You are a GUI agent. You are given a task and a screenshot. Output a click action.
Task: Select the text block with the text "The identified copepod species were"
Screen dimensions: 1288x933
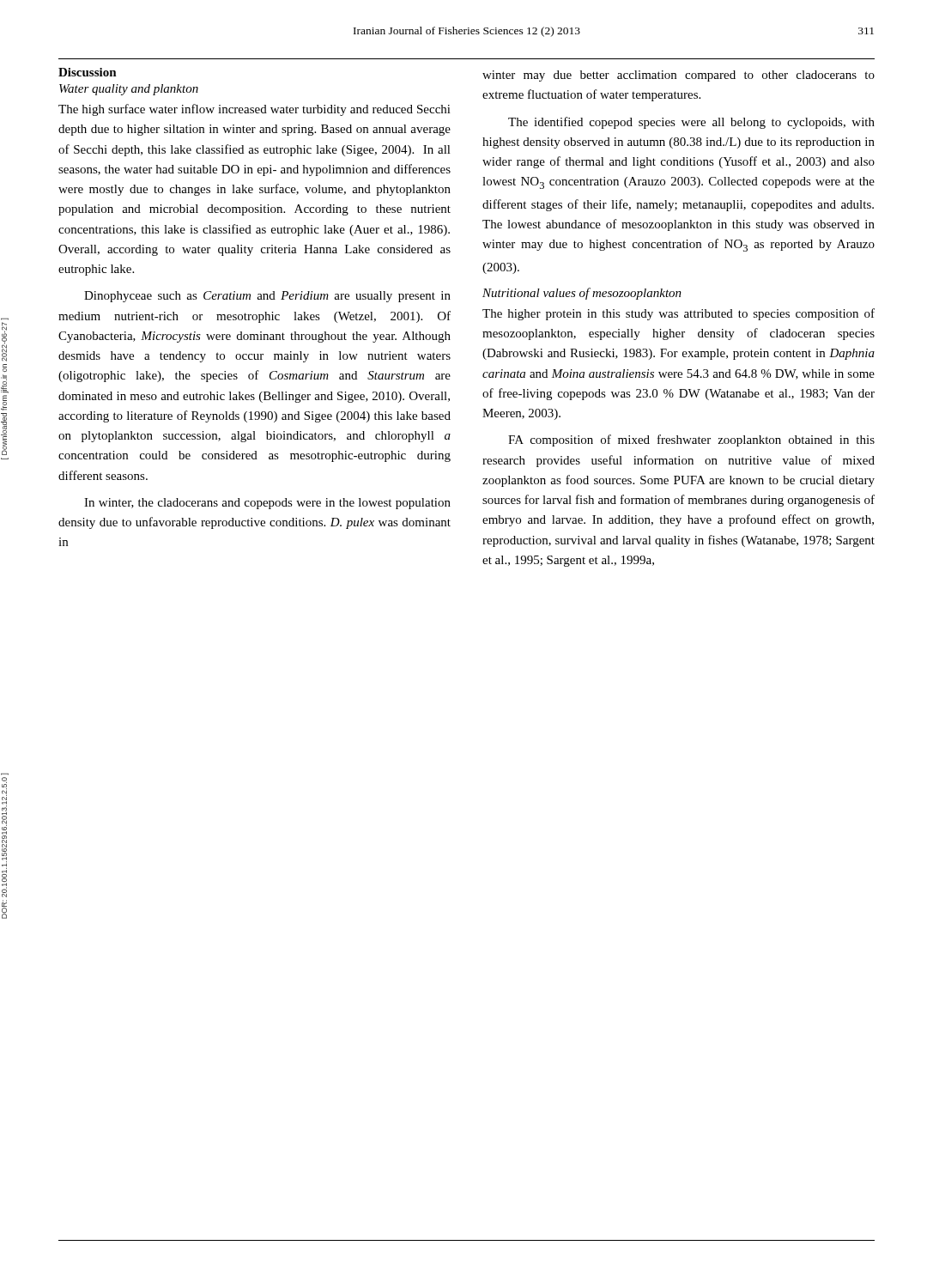678,195
